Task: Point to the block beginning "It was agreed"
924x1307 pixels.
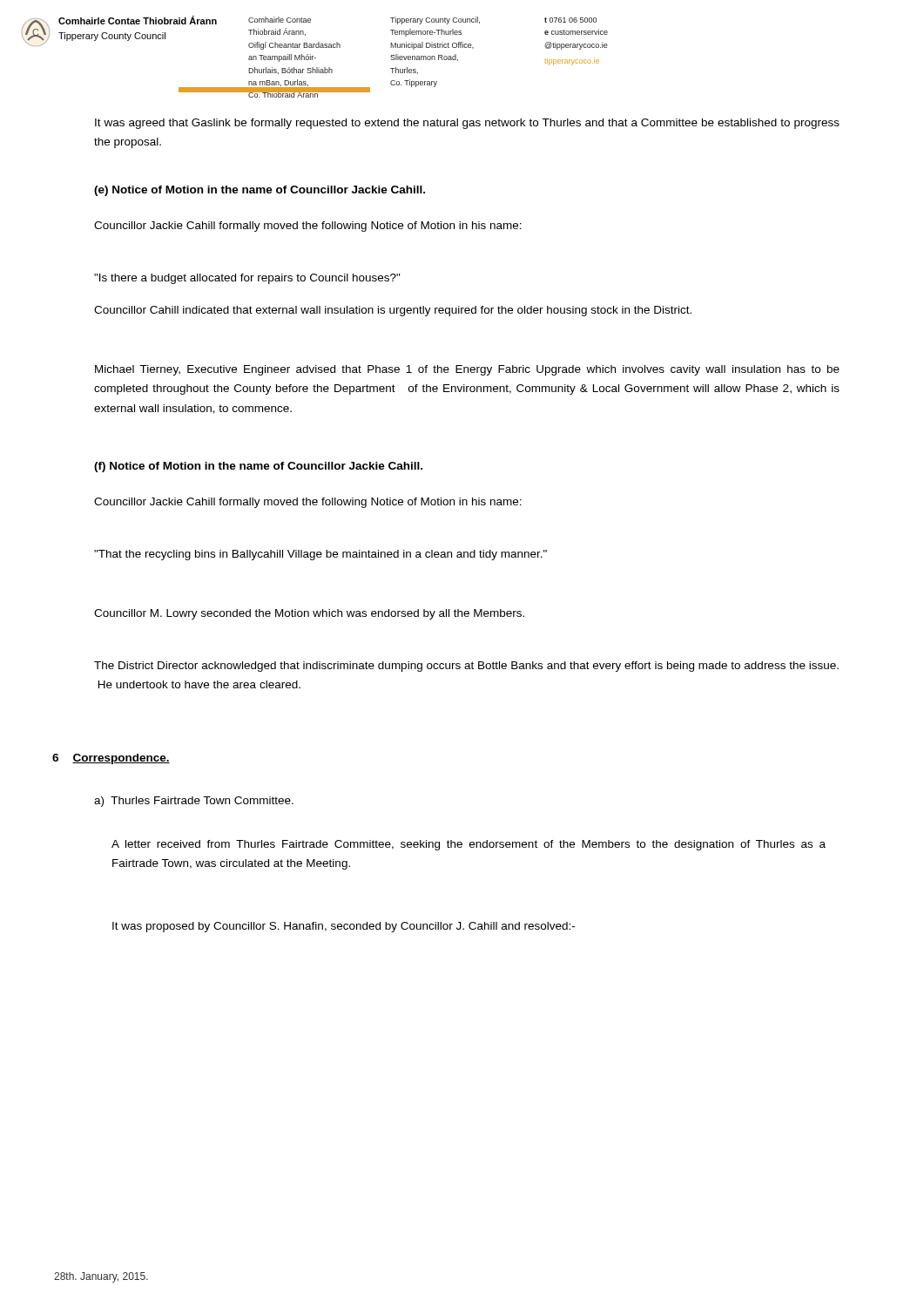Action: point(467,132)
